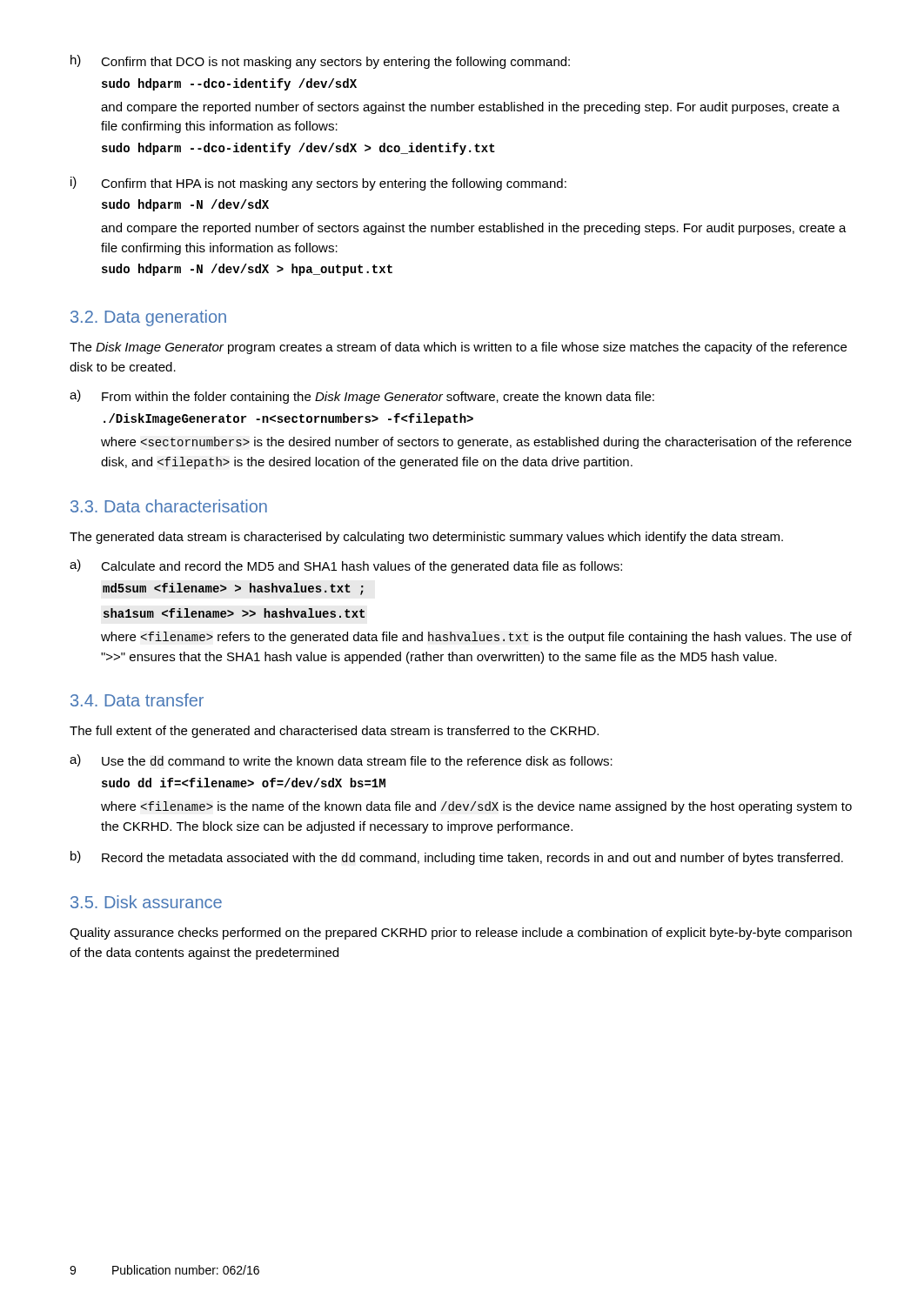924x1305 pixels.
Task: Click on the passage starting "b) Record the metadata associated with the"
Action: click(462, 858)
